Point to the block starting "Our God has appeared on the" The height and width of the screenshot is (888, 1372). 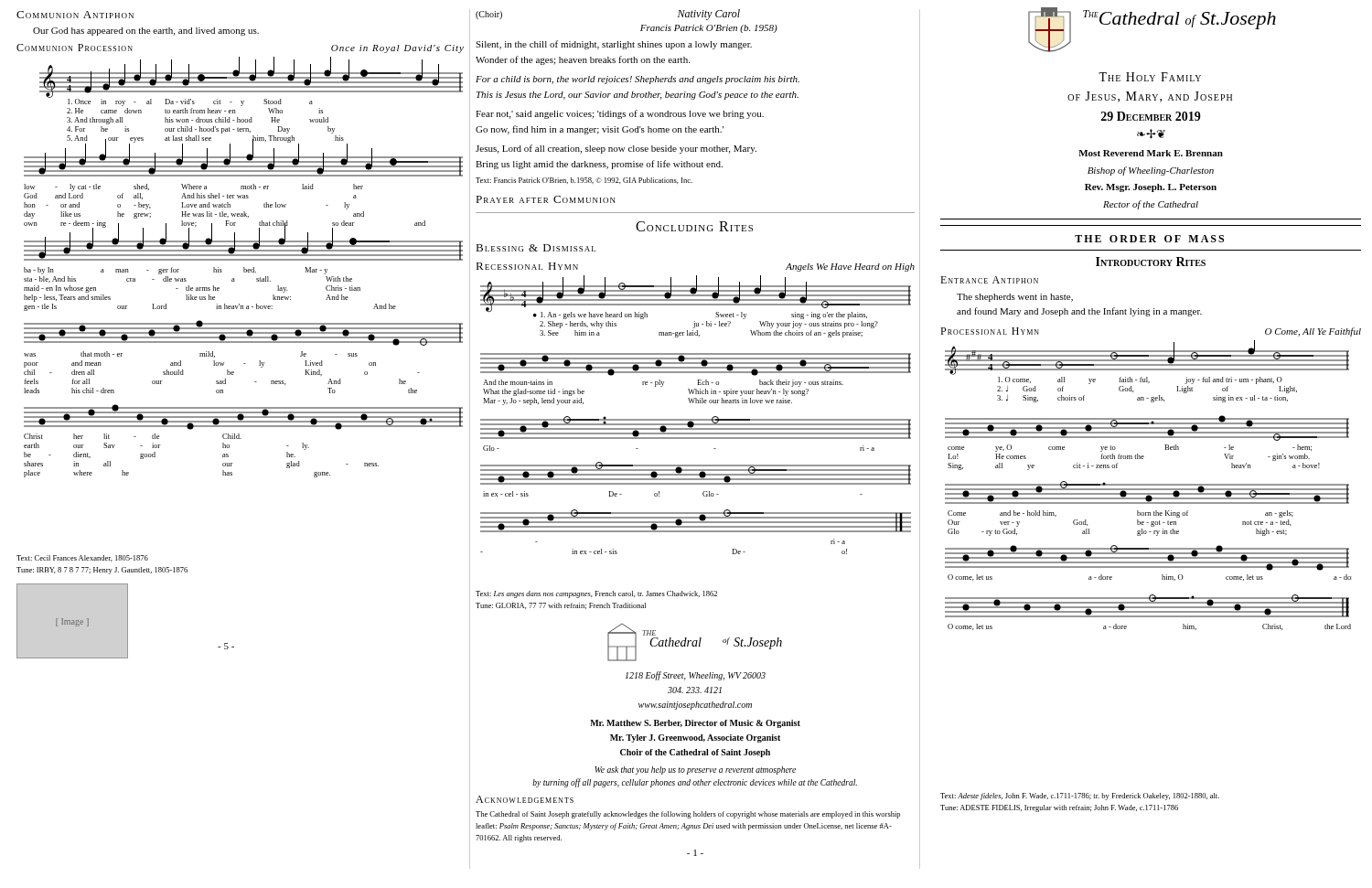pyautogui.click(x=146, y=30)
